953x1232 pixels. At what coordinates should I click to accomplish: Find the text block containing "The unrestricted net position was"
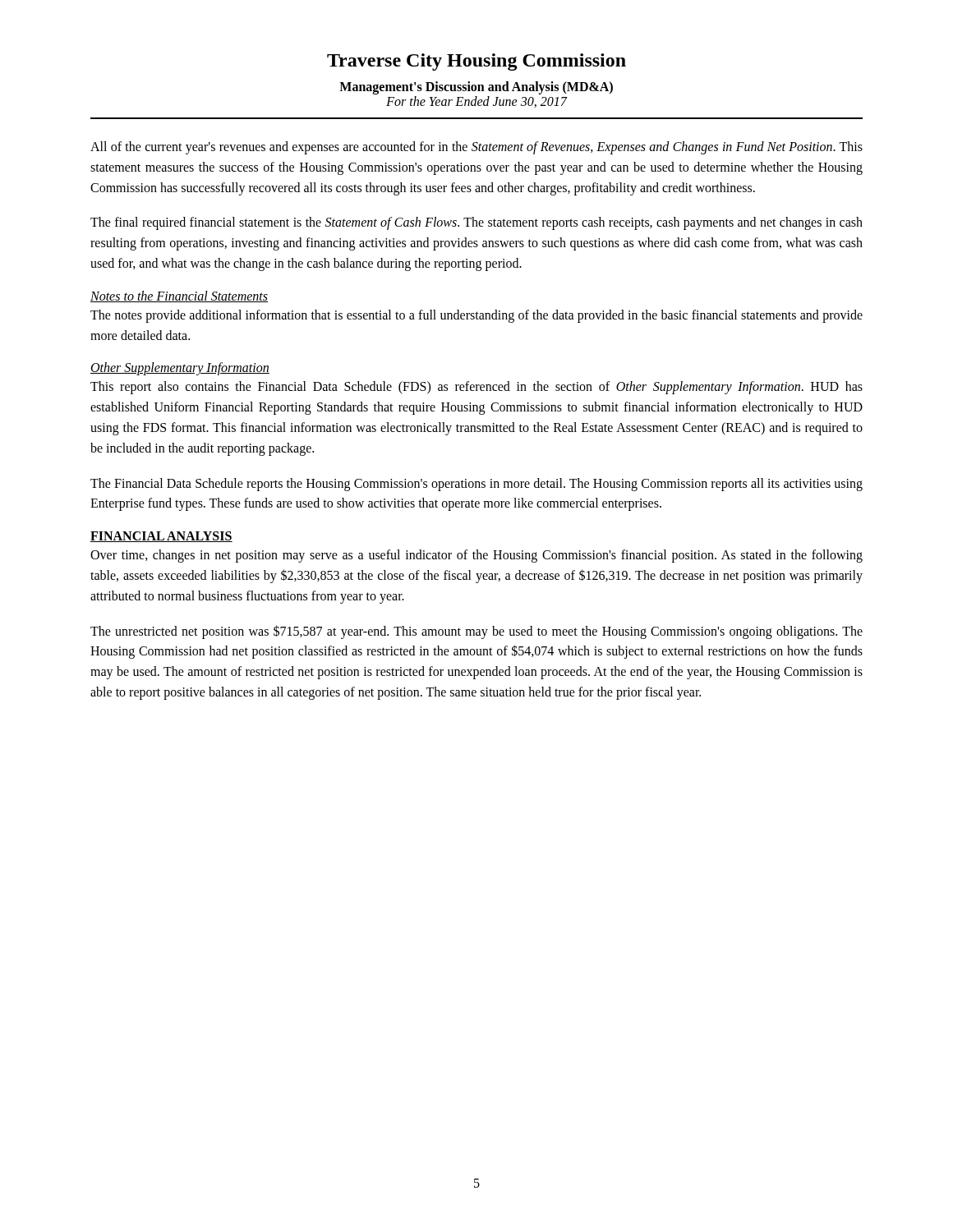tap(476, 661)
